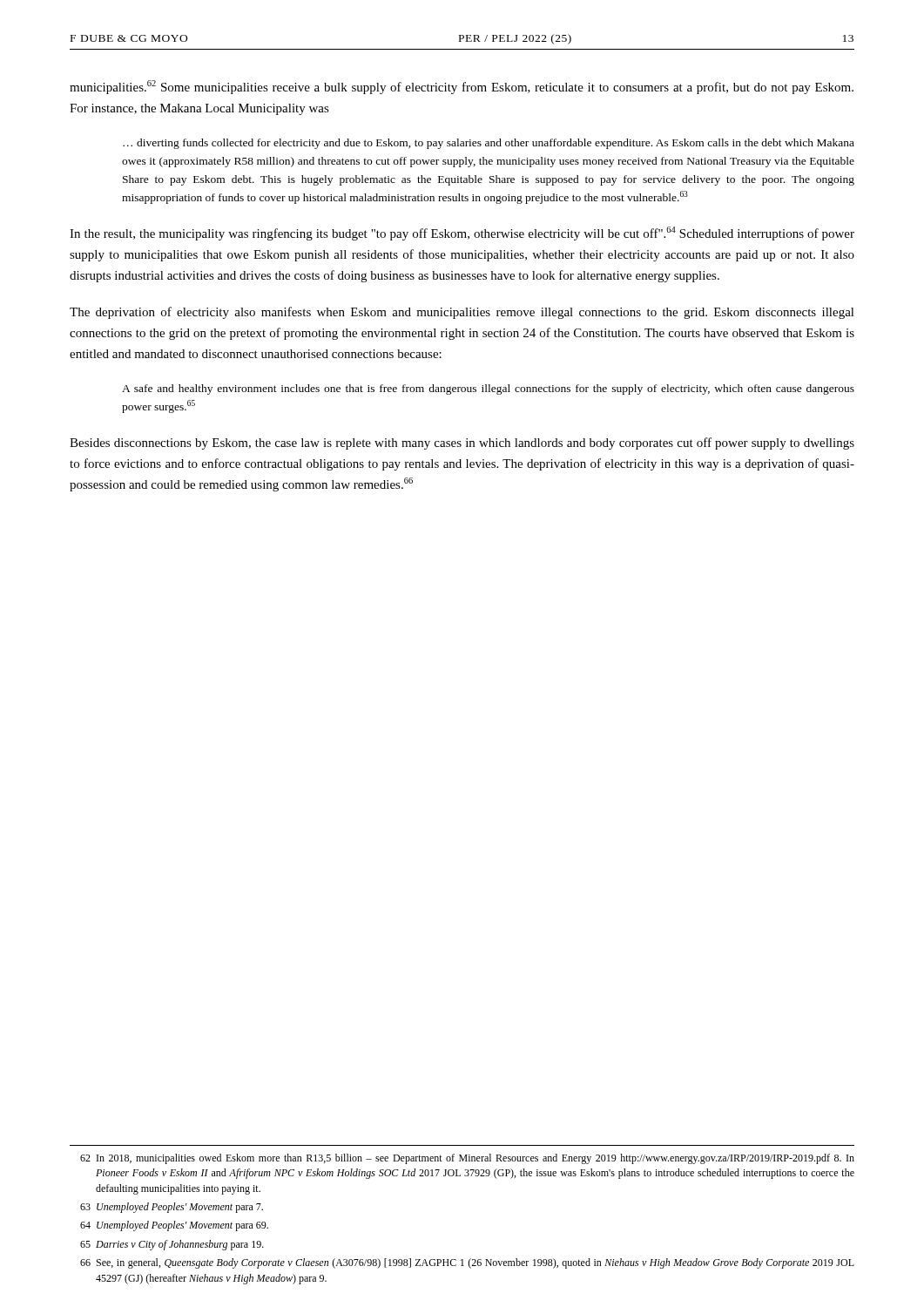Locate the text starting "Besides disconnections by Eskom,"
The height and width of the screenshot is (1307, 924).
462,463
